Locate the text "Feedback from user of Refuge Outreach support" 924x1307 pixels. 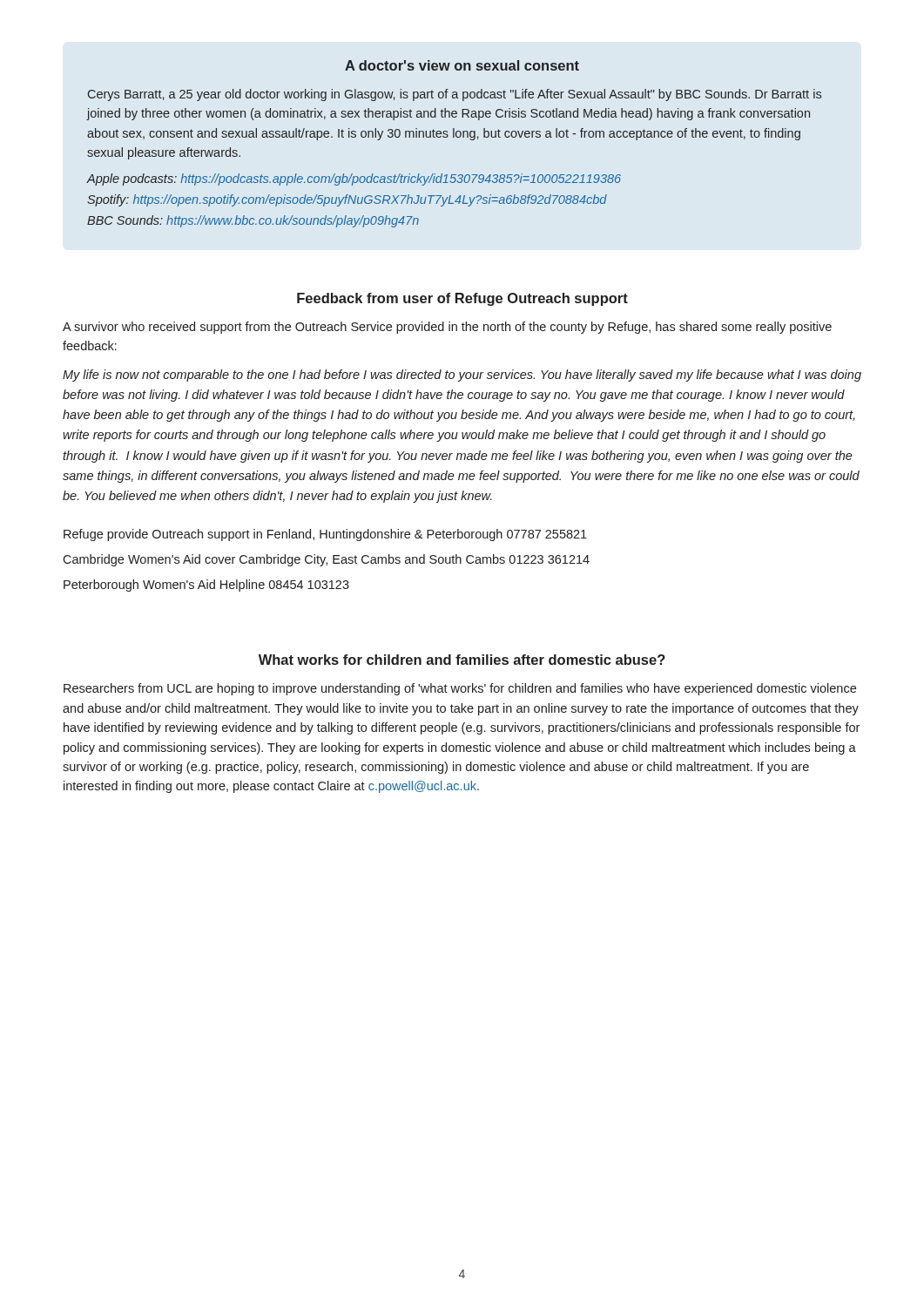(462, 298)
